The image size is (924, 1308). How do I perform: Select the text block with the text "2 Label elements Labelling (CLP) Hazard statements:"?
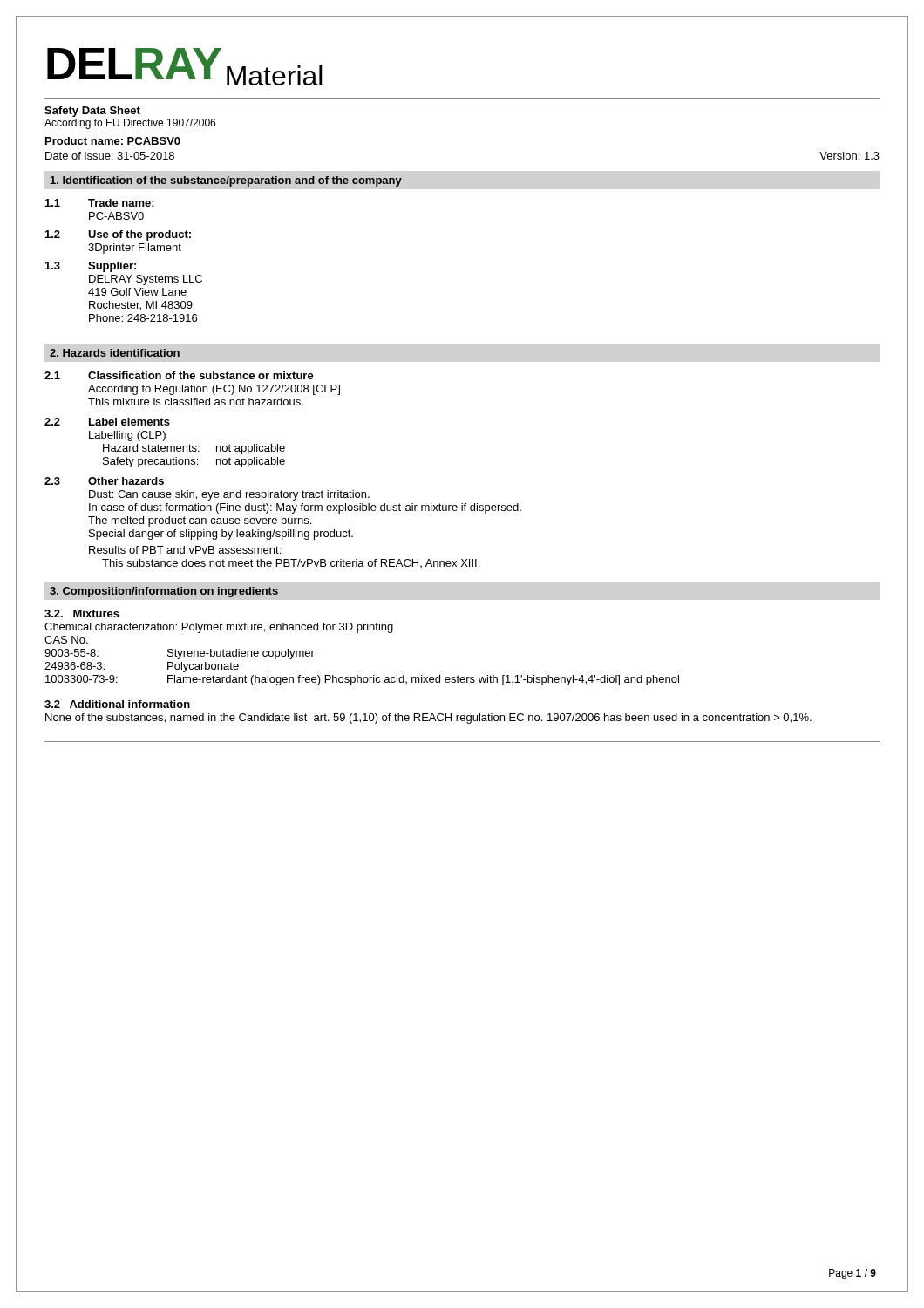pyautogui.click(x=107, y=422)
